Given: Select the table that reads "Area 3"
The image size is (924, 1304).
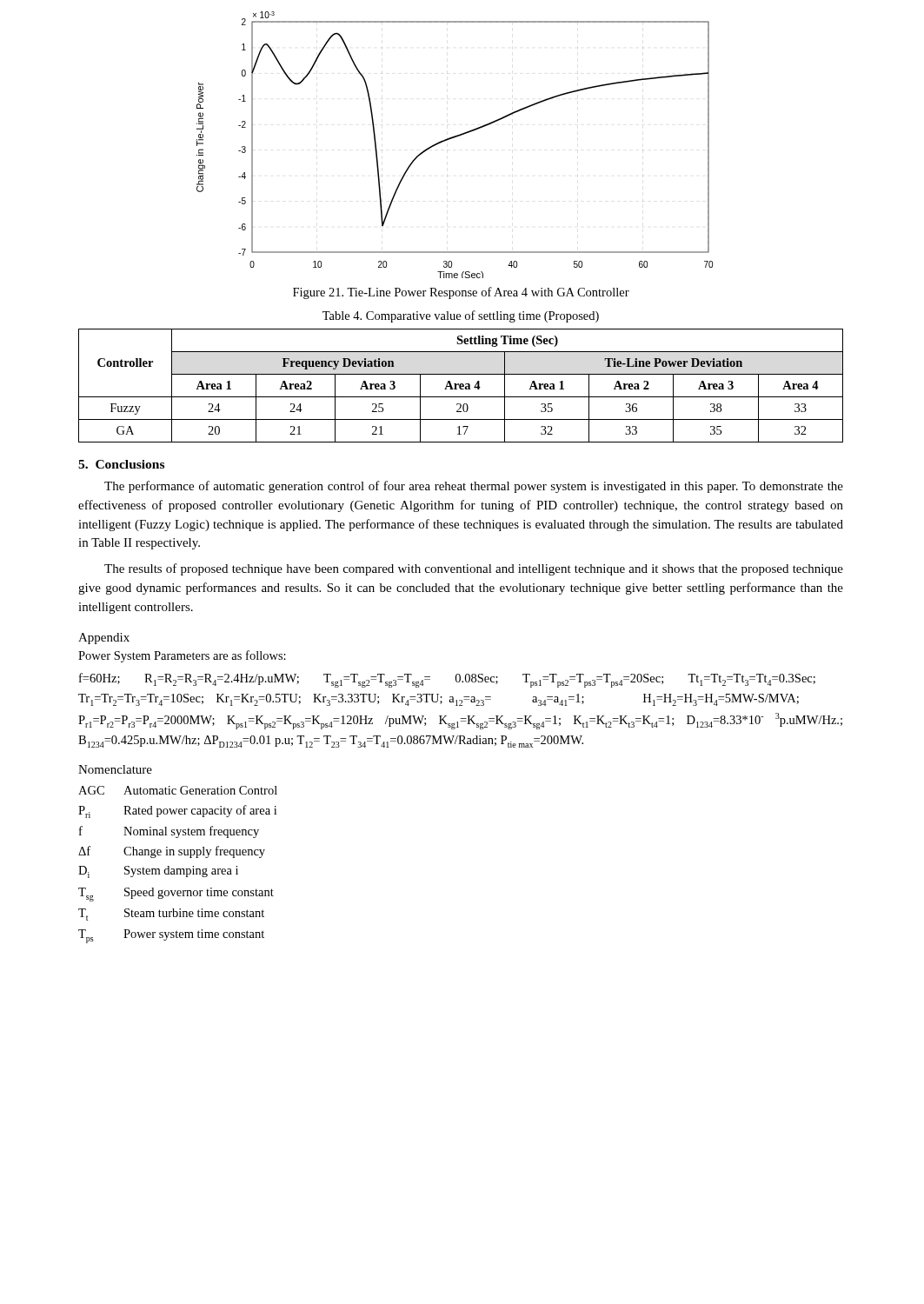Looking at the screenshot, I should point(461,386).
